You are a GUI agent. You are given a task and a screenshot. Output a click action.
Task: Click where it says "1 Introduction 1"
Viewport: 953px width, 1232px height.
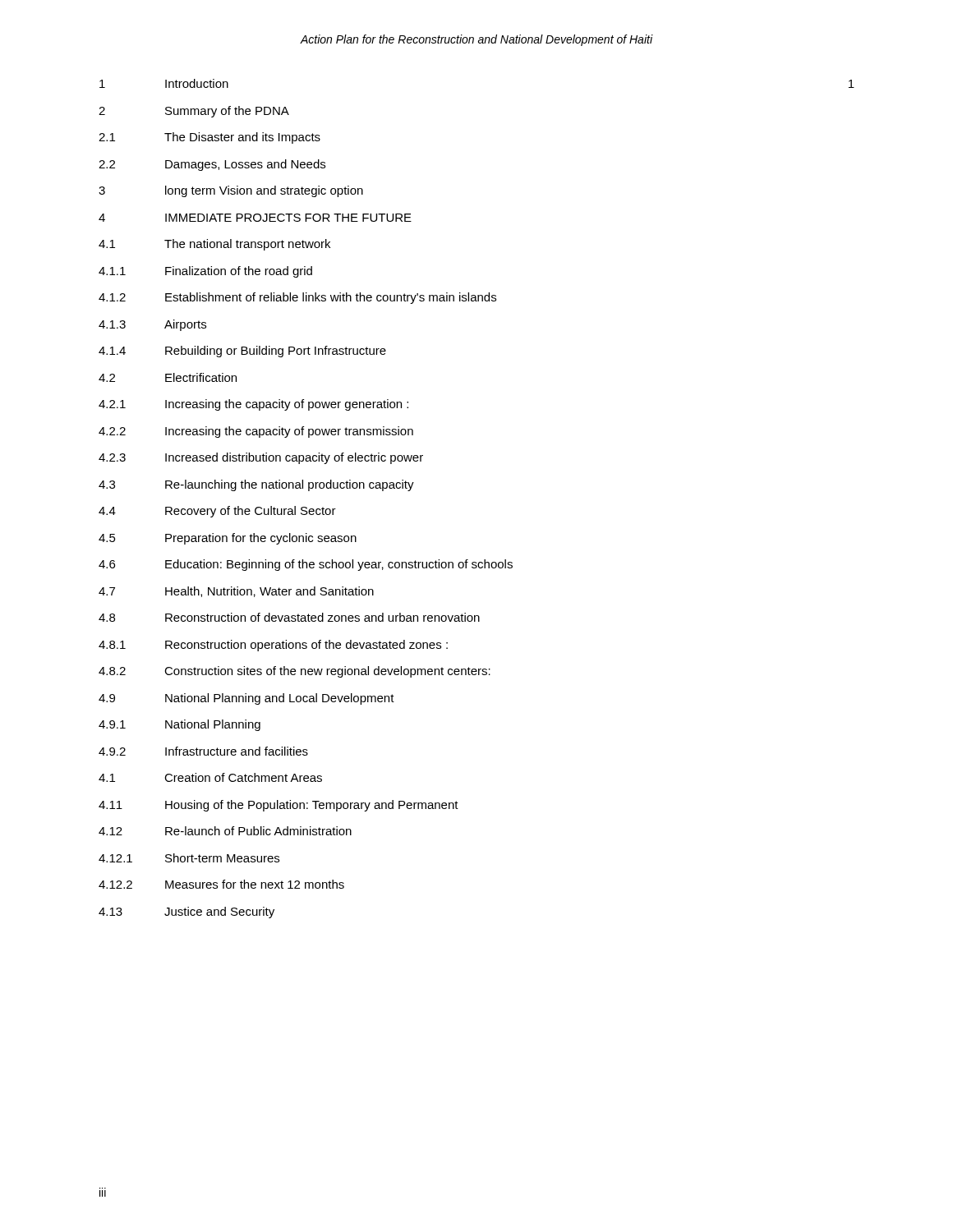(x=102, y=83)
